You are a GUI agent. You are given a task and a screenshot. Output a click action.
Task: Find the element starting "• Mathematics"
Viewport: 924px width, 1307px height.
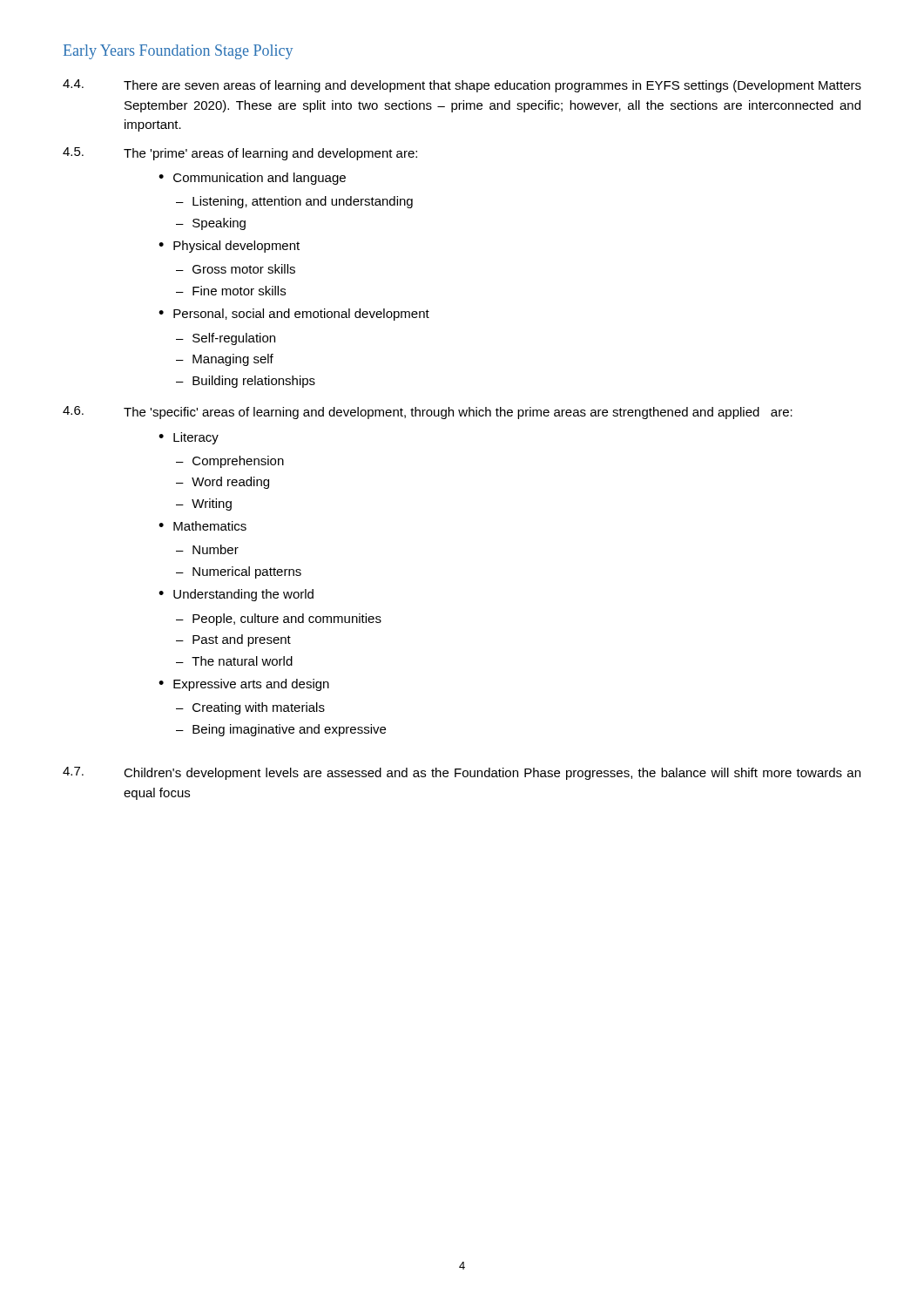click(203, 527)
